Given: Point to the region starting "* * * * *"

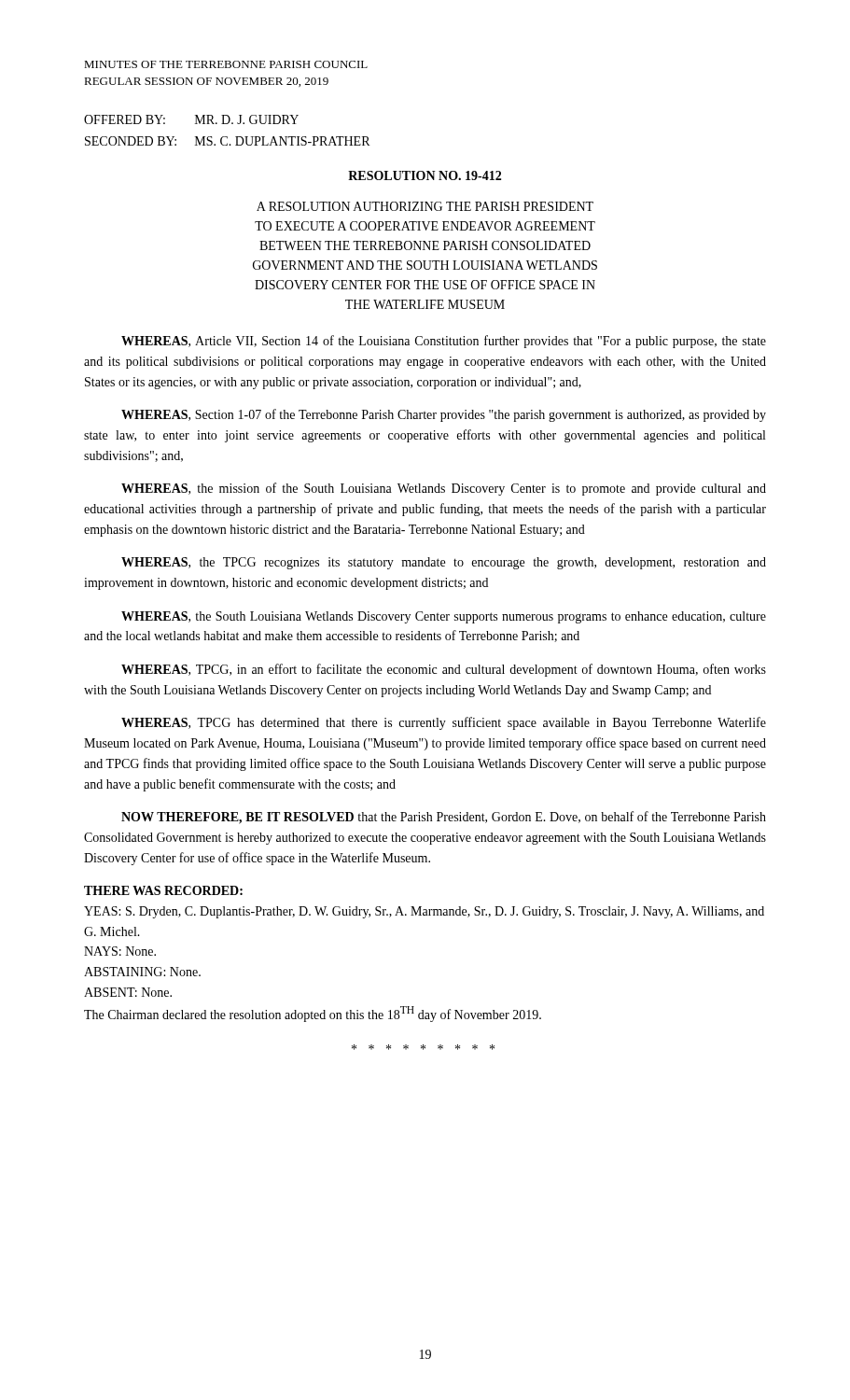Looking at the screenshot, I should [425, 1049].
